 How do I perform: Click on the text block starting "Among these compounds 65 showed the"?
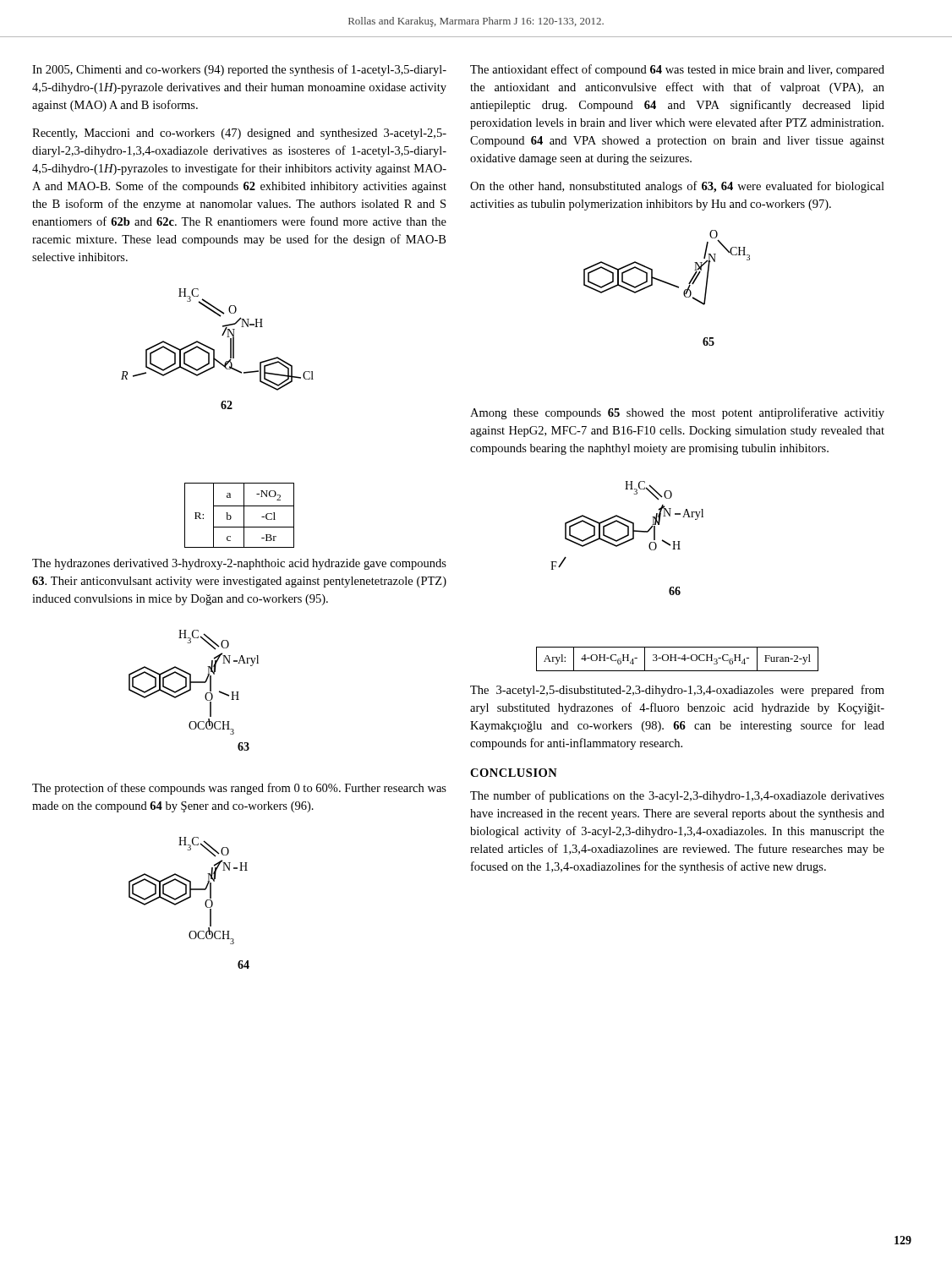click(x=677, y=430)
